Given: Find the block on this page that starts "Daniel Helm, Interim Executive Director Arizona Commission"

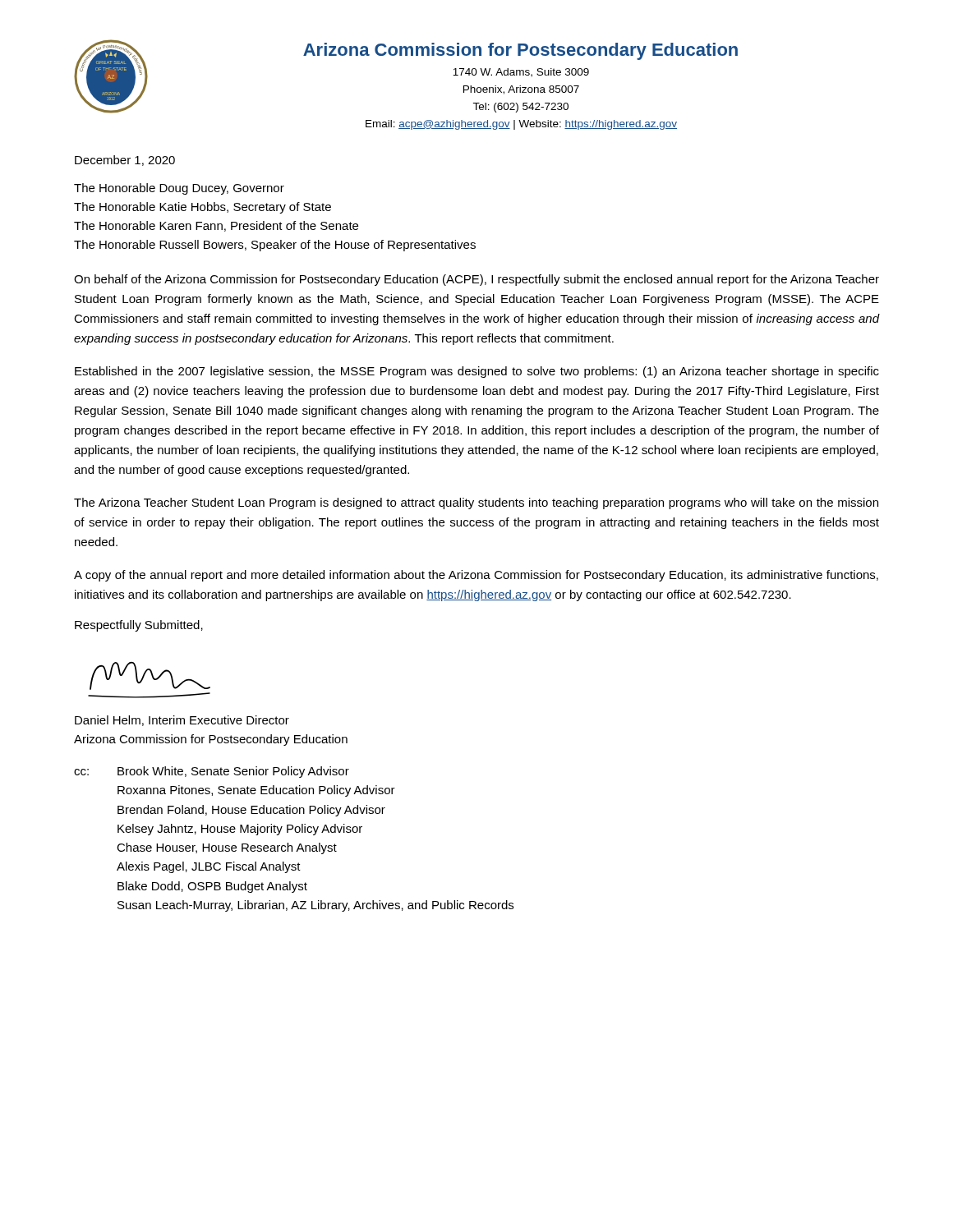Looking at the screenshot, I should 211,729.
